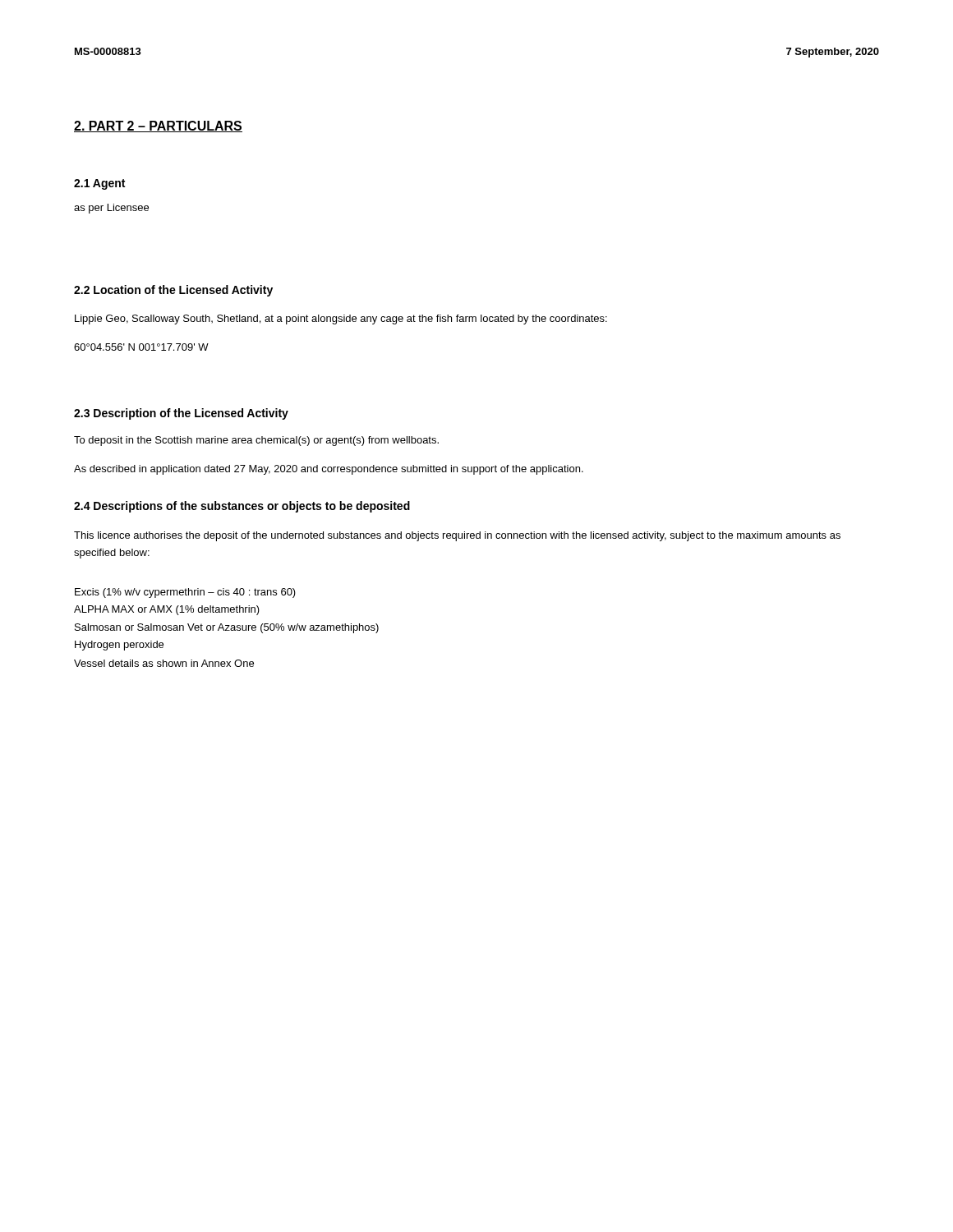Find the text block starting "as per Licensee"
The width and height of the screenshot is (953, 1232).
point(112,207)
